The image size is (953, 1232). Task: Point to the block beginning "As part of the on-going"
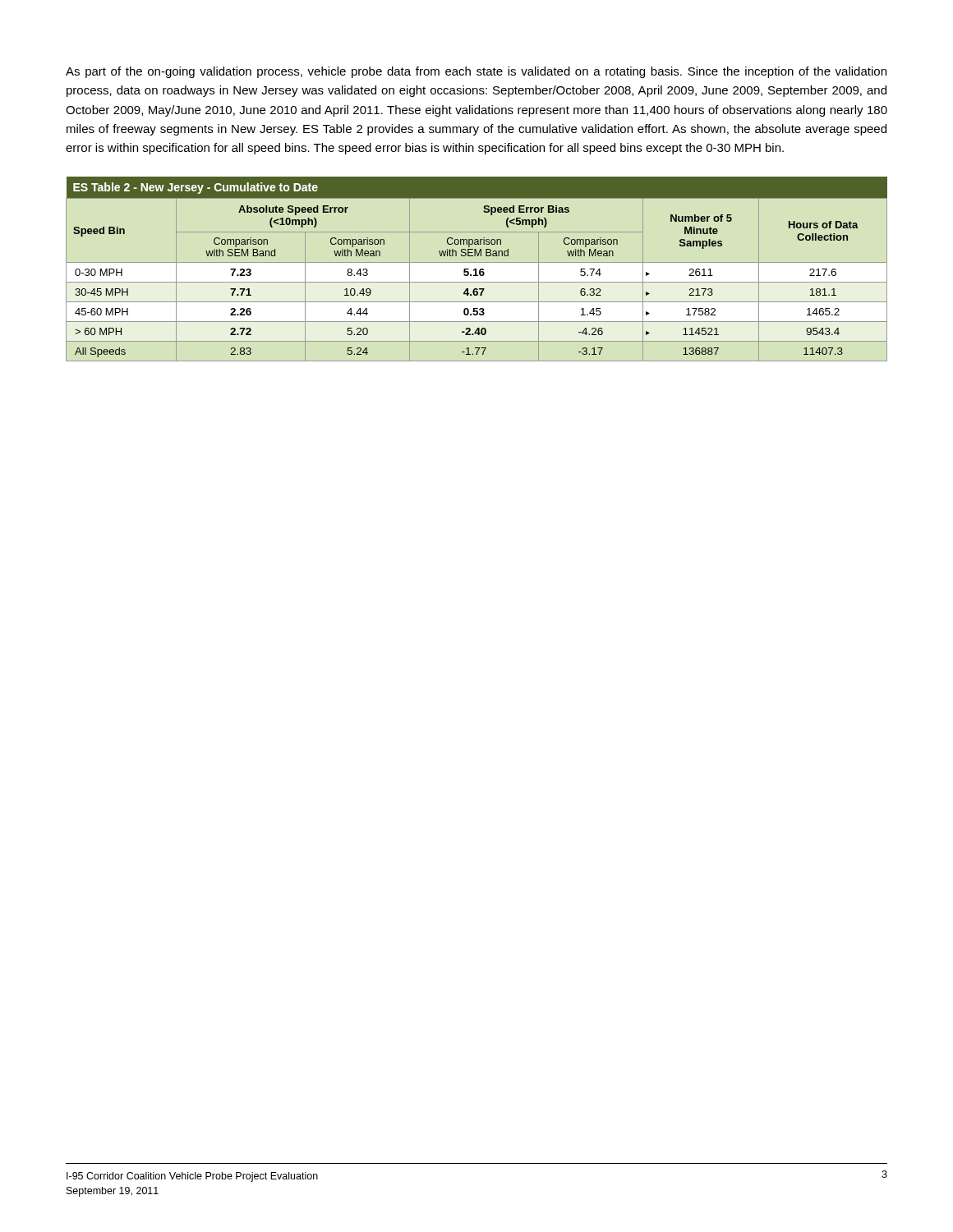click(x=476, y=109)
